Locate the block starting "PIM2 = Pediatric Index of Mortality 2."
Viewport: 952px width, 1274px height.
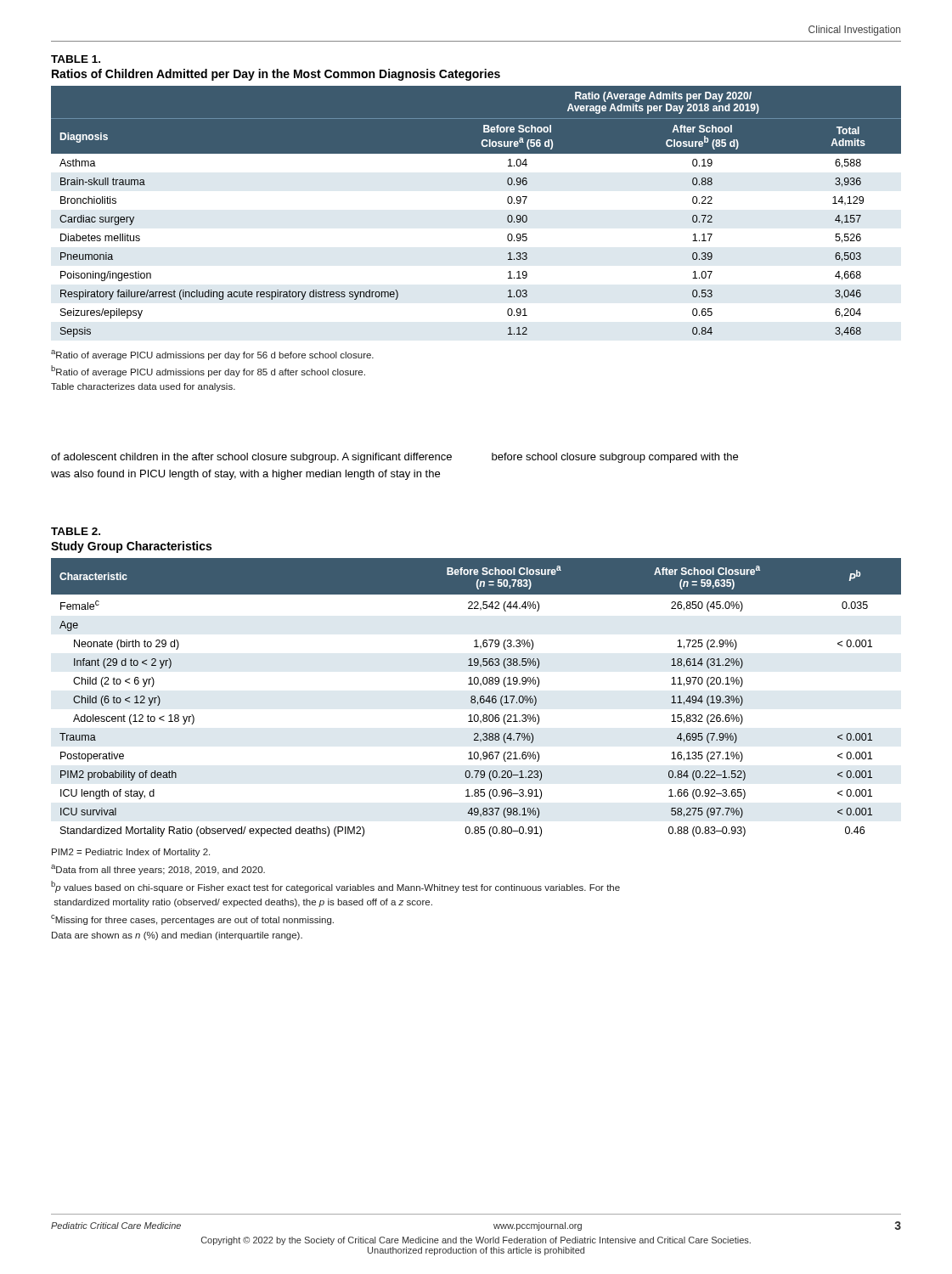pyautogui.click(x=335, y=893)
